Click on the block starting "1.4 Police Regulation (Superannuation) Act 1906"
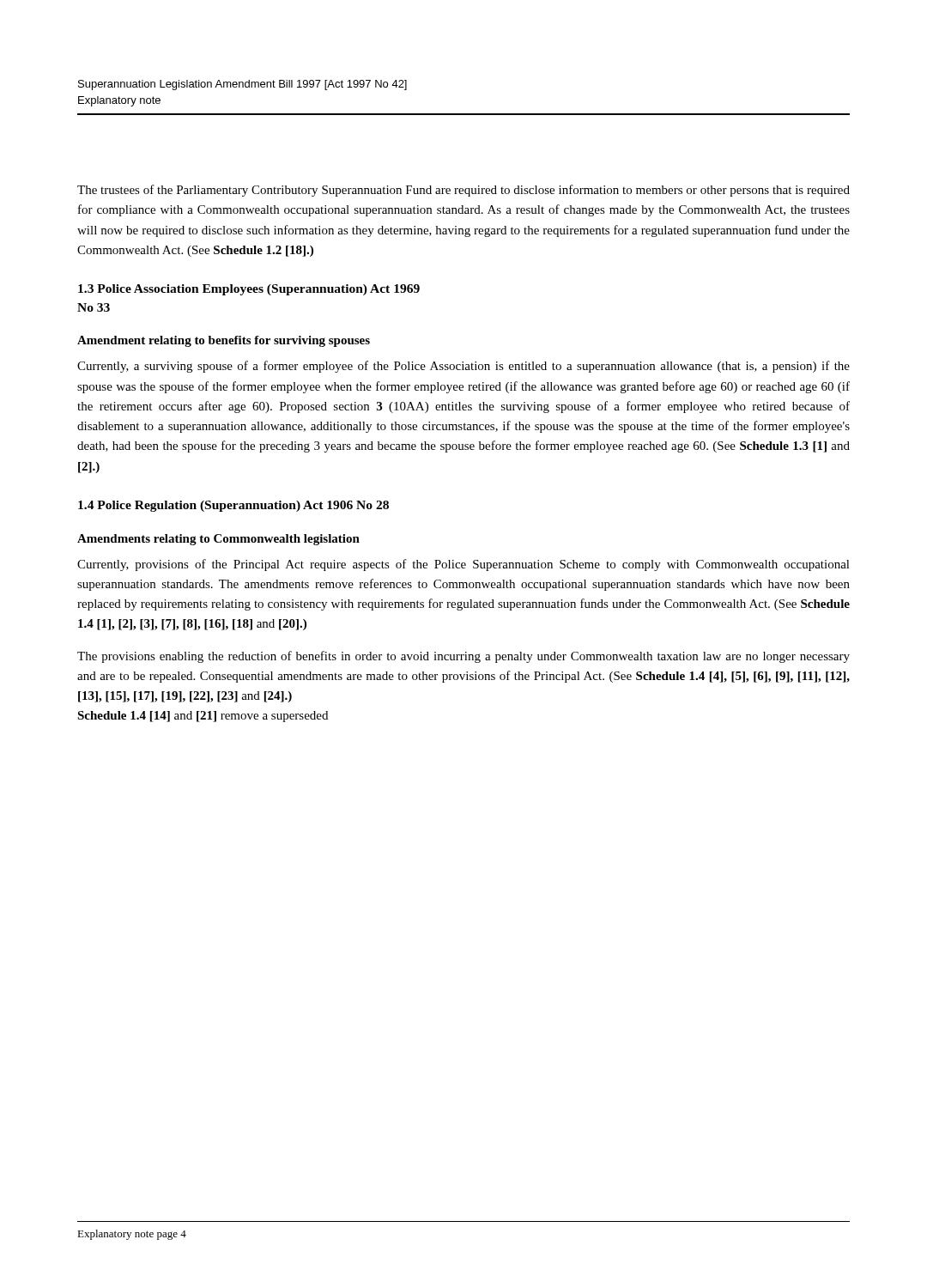This screenshot has width=927, height=1288. 233,504
